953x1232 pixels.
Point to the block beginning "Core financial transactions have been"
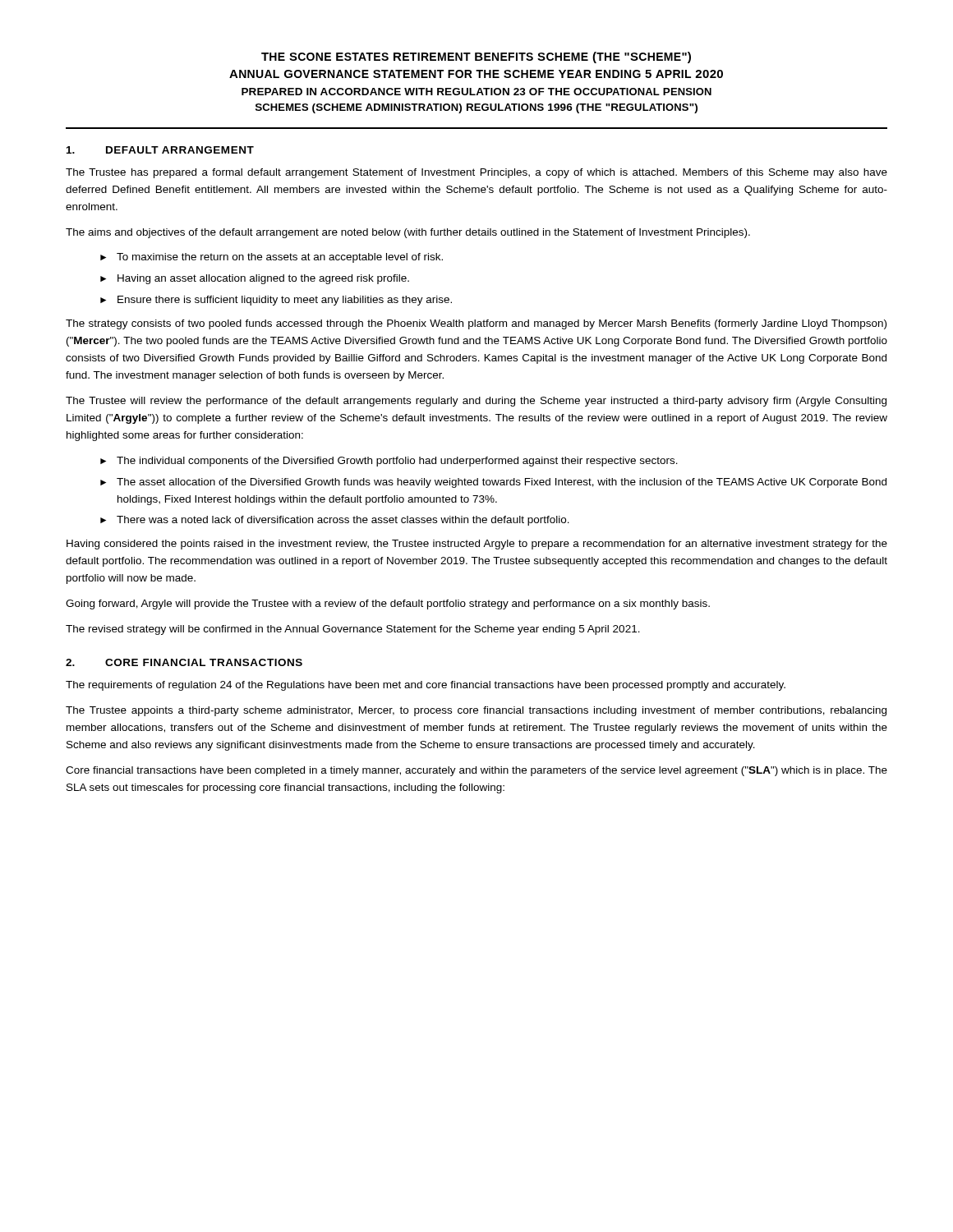(476, 778)
